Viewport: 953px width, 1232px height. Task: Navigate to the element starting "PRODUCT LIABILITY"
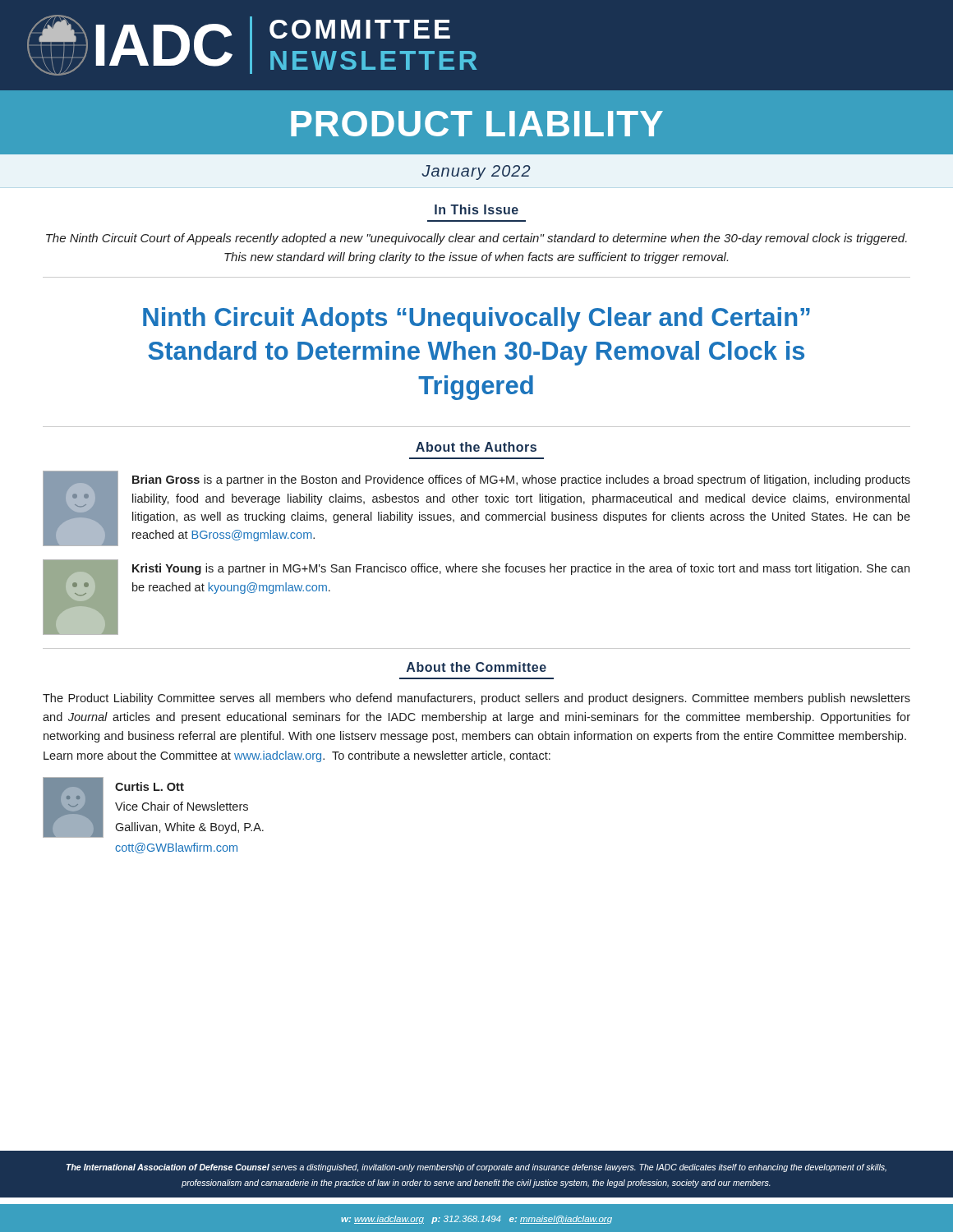click(476, 124)
